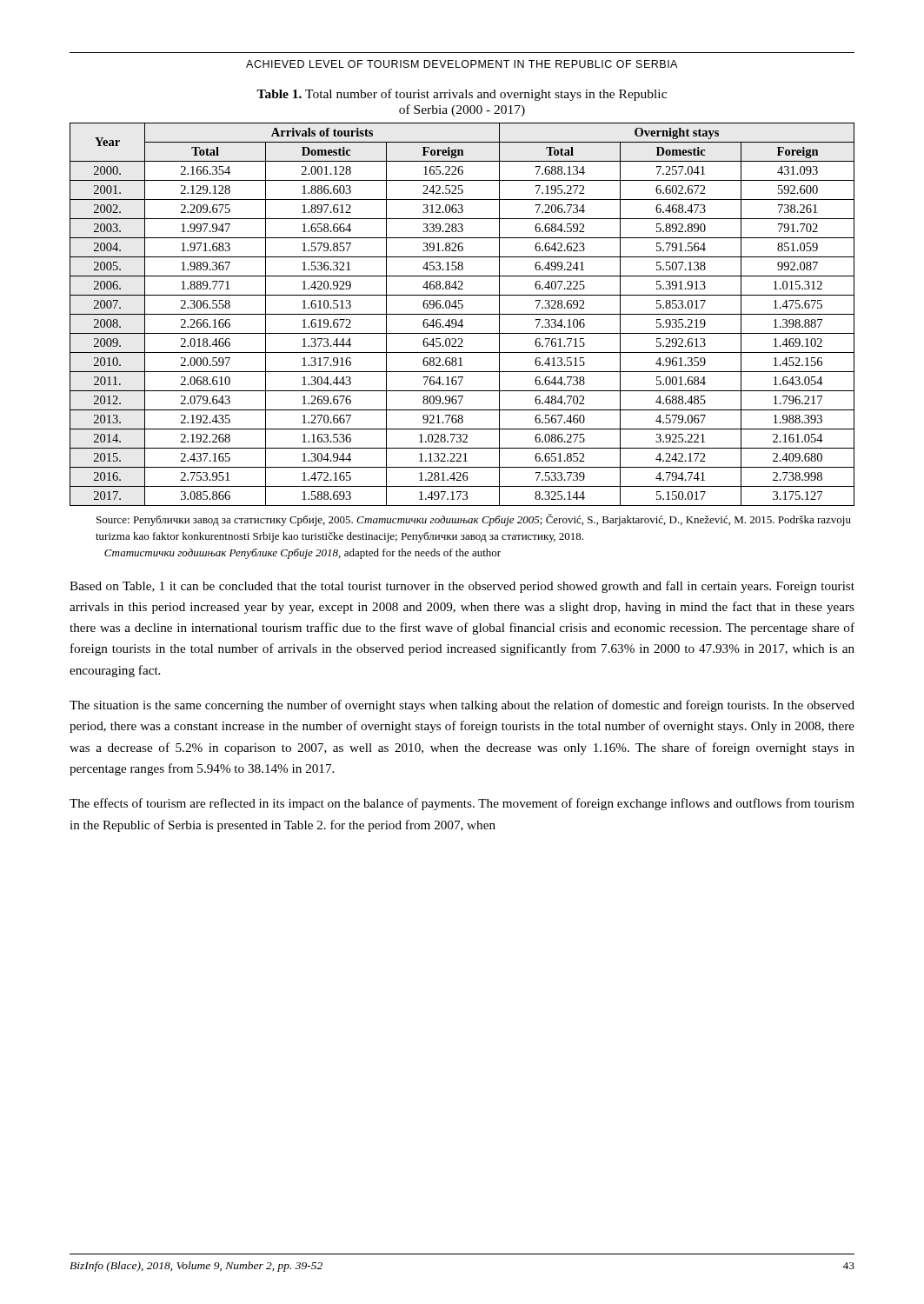The image size is (924, 1304).
Task: Select the caption that reads "Table 1. Total"
Action: (x=462, y=101)
